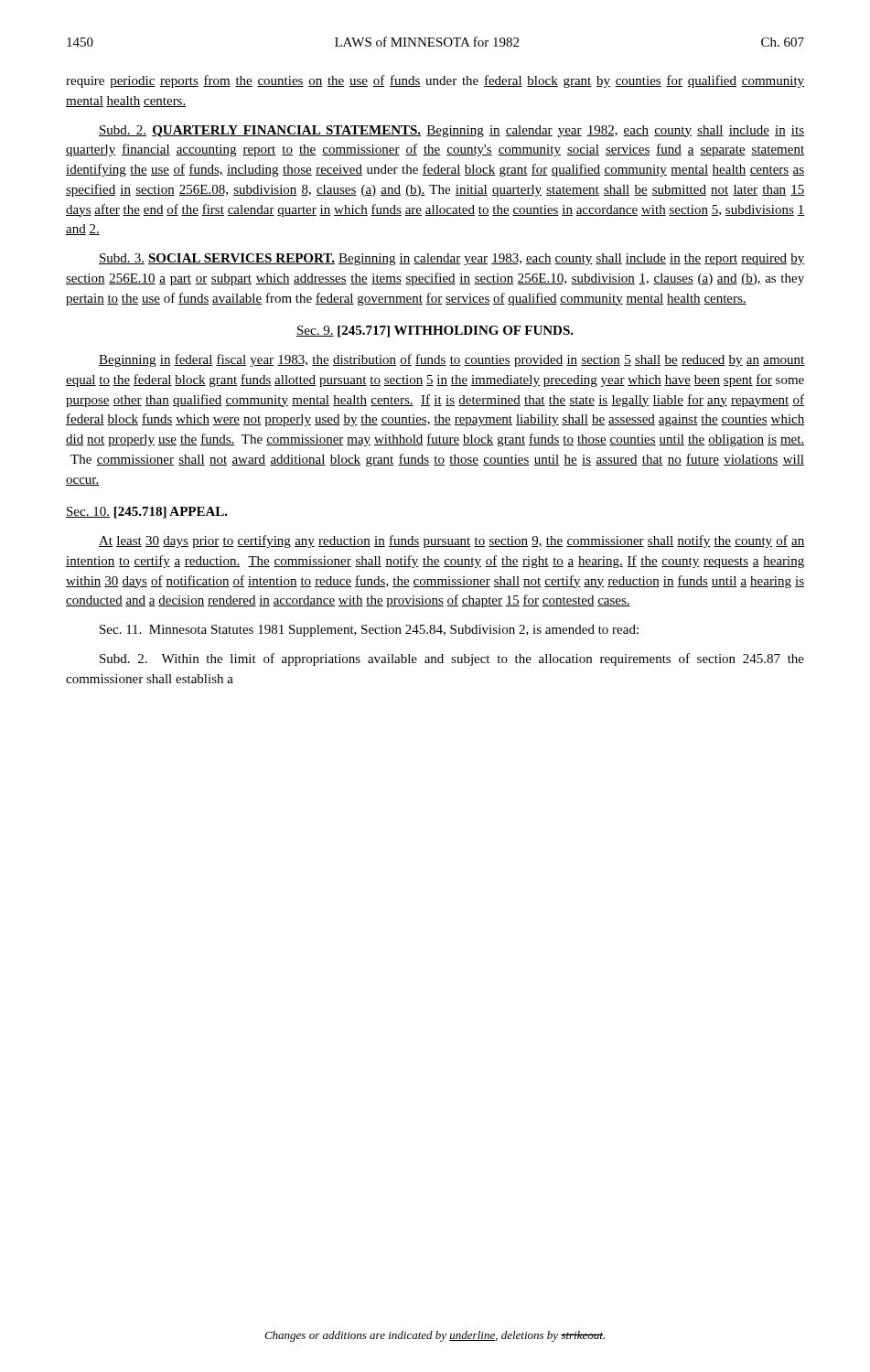Point to the block beginning "Subd. 3. SOCIAL"

pos(435,279)
